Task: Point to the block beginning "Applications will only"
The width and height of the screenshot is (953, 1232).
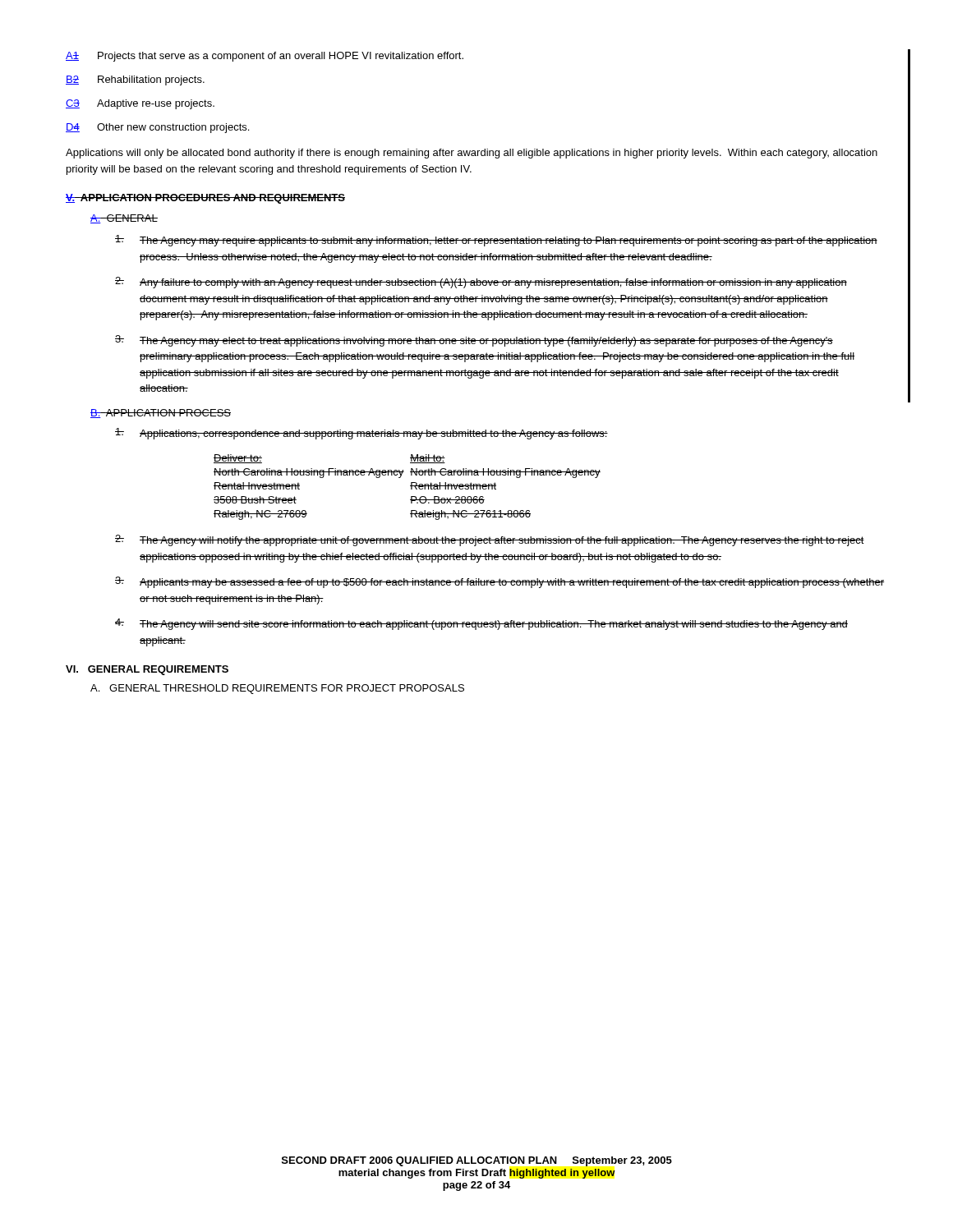Action: click(x=472, y=160)
